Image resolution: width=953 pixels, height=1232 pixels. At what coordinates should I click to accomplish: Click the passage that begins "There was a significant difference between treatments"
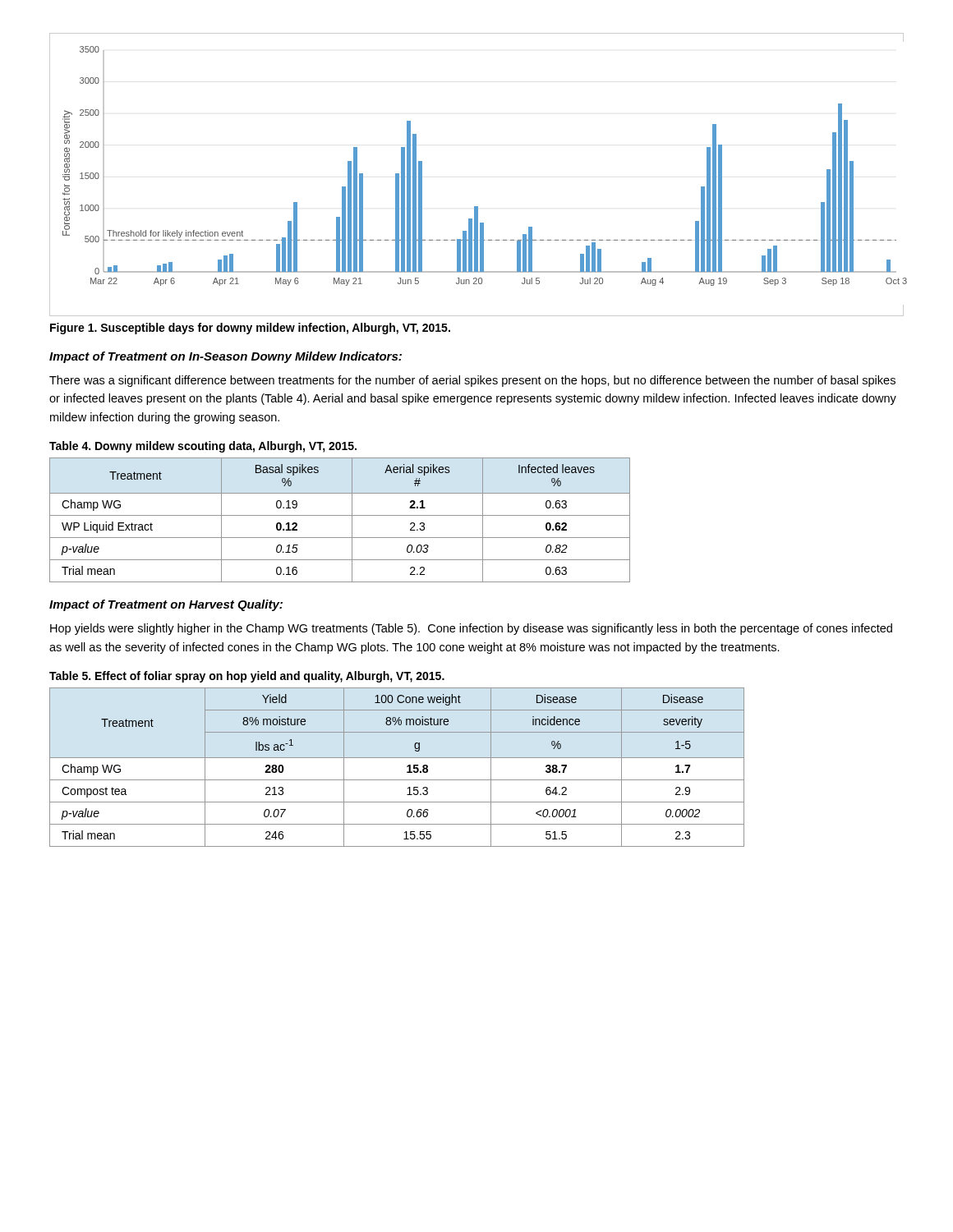coord(473,399)
